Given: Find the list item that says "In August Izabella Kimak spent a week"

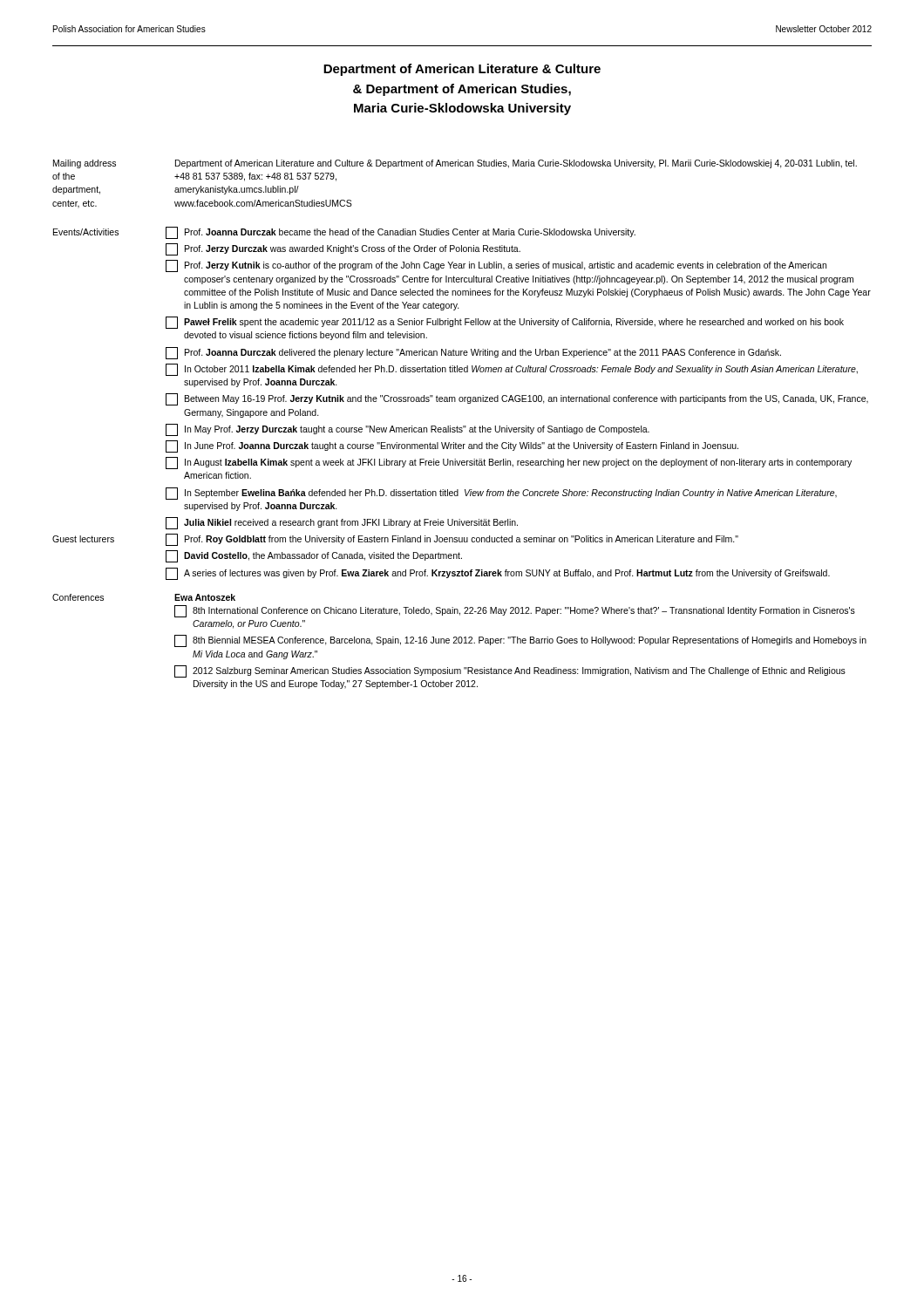Looking at the screenshot, I should click(518, 469).
